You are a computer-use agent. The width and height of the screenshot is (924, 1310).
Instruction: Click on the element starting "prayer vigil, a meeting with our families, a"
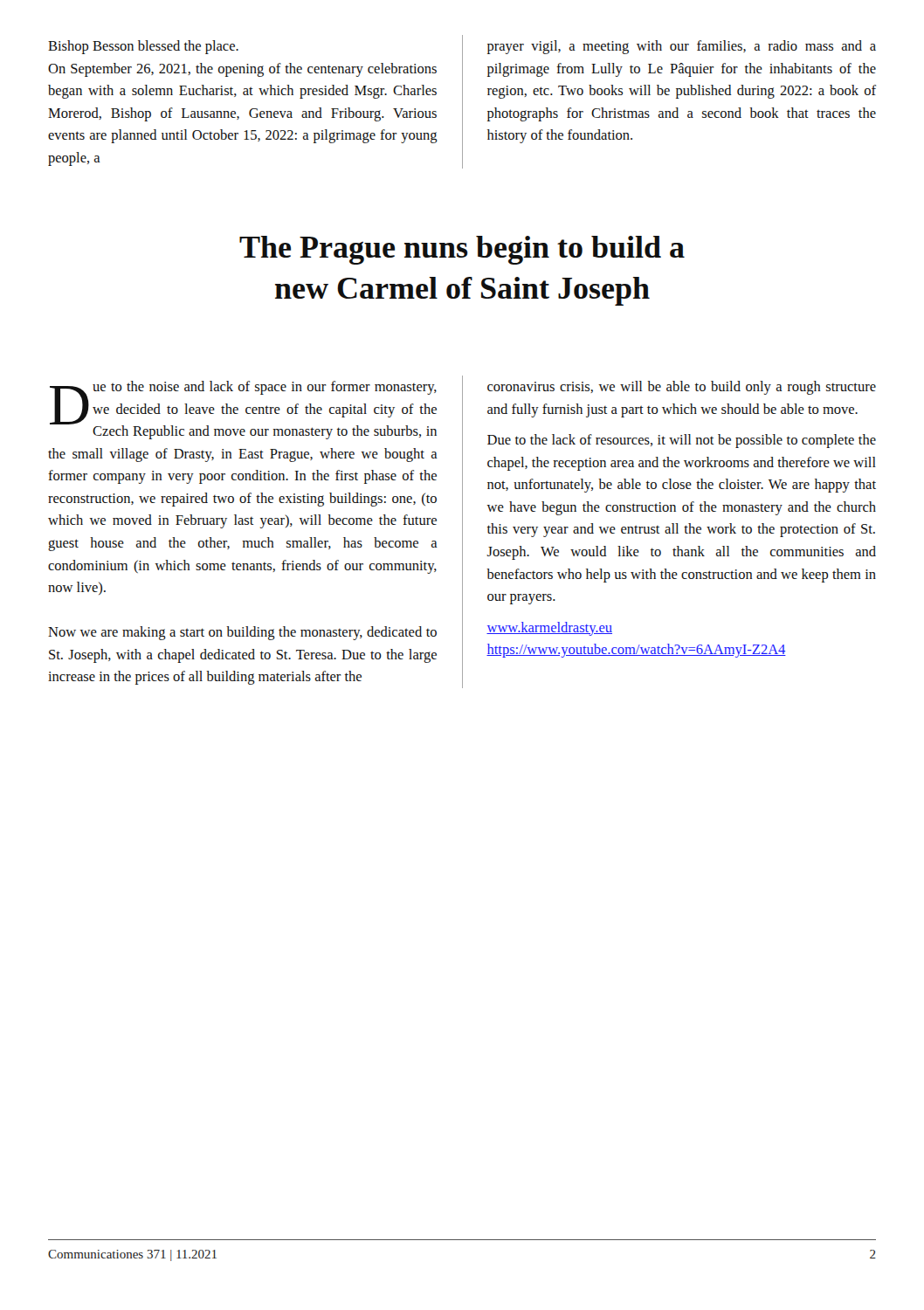click(681, 91)
